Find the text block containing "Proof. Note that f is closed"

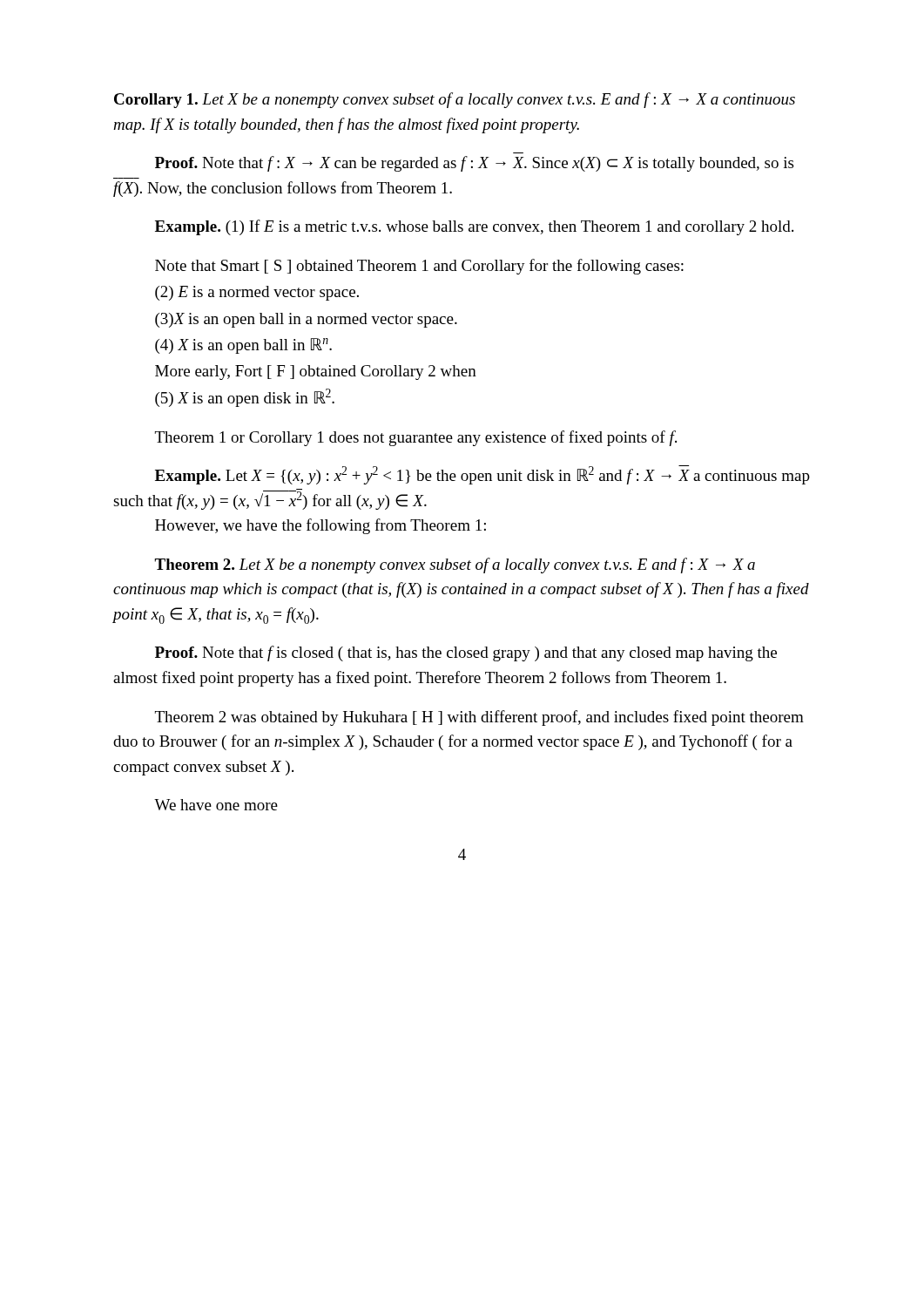click(x=462, y=666)
